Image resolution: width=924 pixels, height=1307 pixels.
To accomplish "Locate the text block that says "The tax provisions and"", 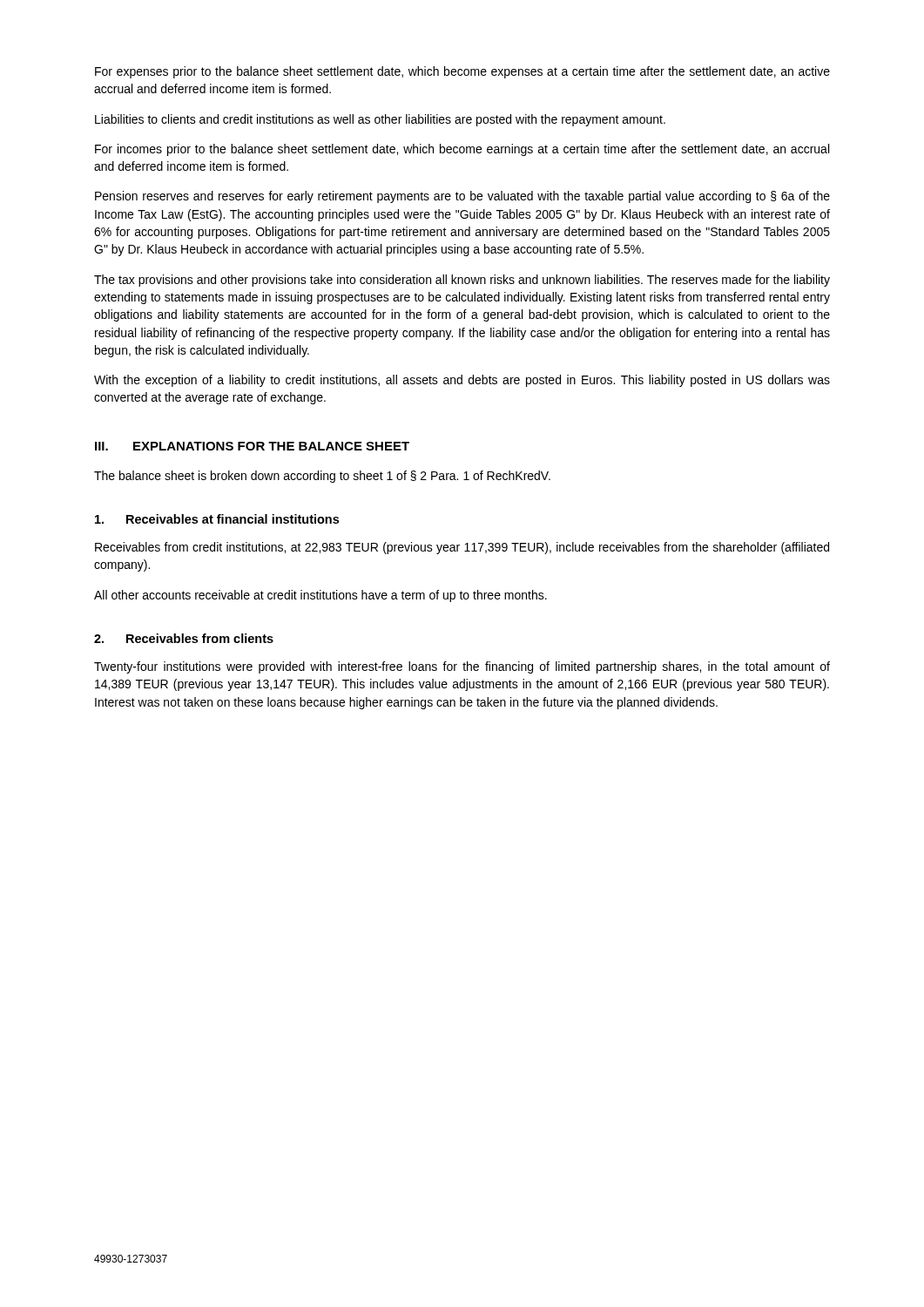I will click(462, 315).
